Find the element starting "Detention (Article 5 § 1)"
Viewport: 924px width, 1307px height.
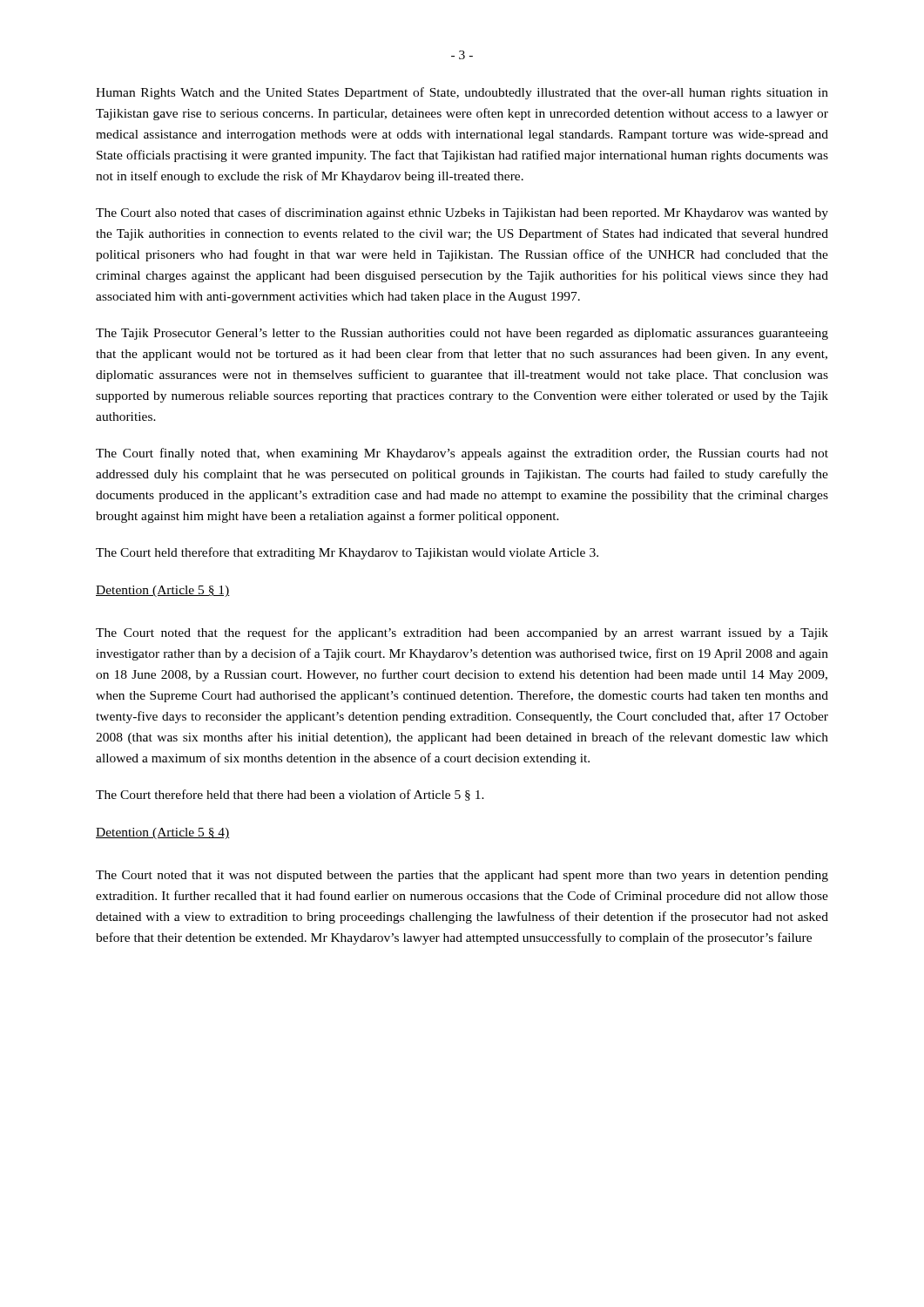[x=163, y=590]
